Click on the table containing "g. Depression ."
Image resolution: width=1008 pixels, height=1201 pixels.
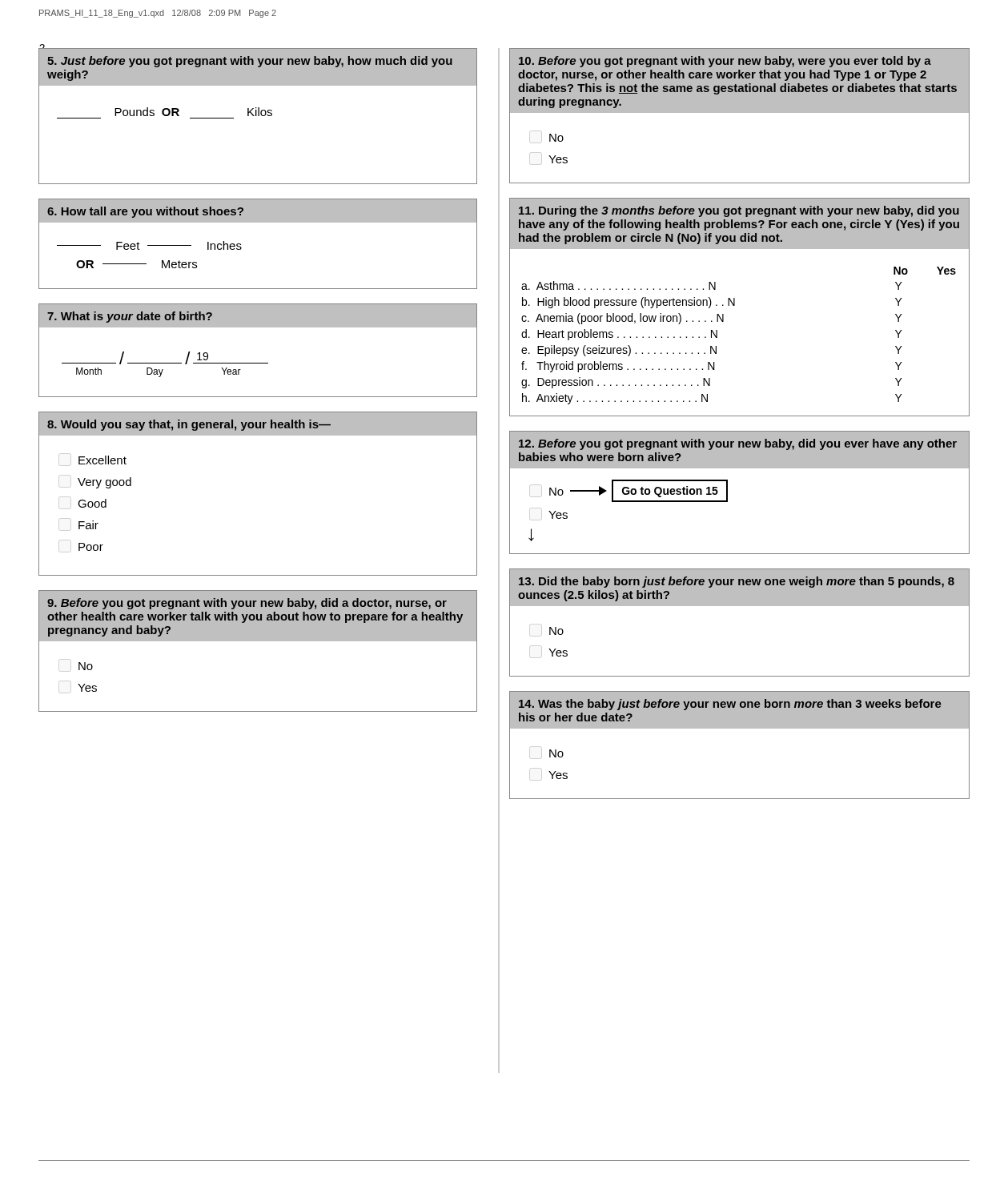tap(739, 332)
